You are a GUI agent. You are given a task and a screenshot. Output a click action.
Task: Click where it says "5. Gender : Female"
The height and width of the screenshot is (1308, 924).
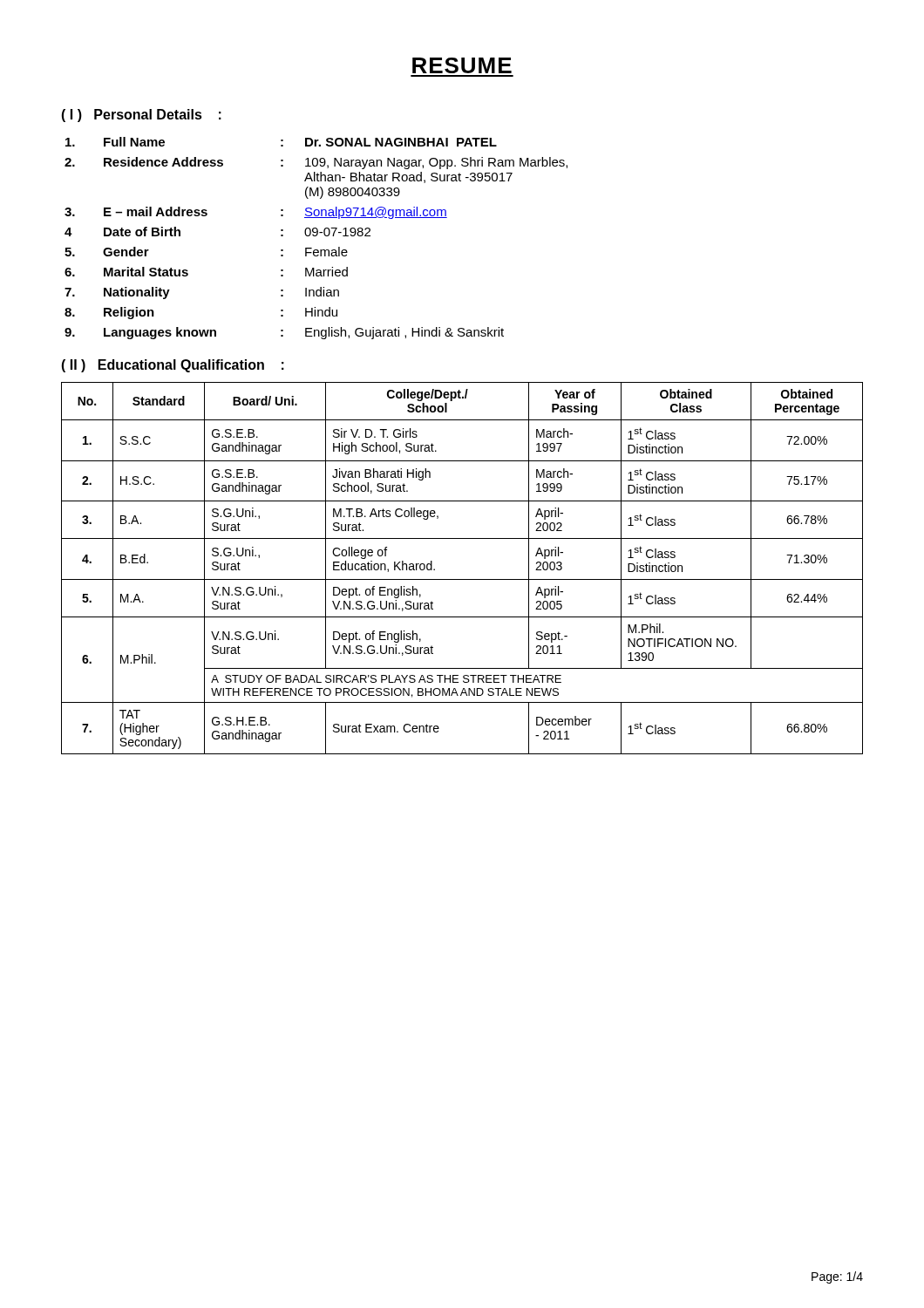coord(124,251)
